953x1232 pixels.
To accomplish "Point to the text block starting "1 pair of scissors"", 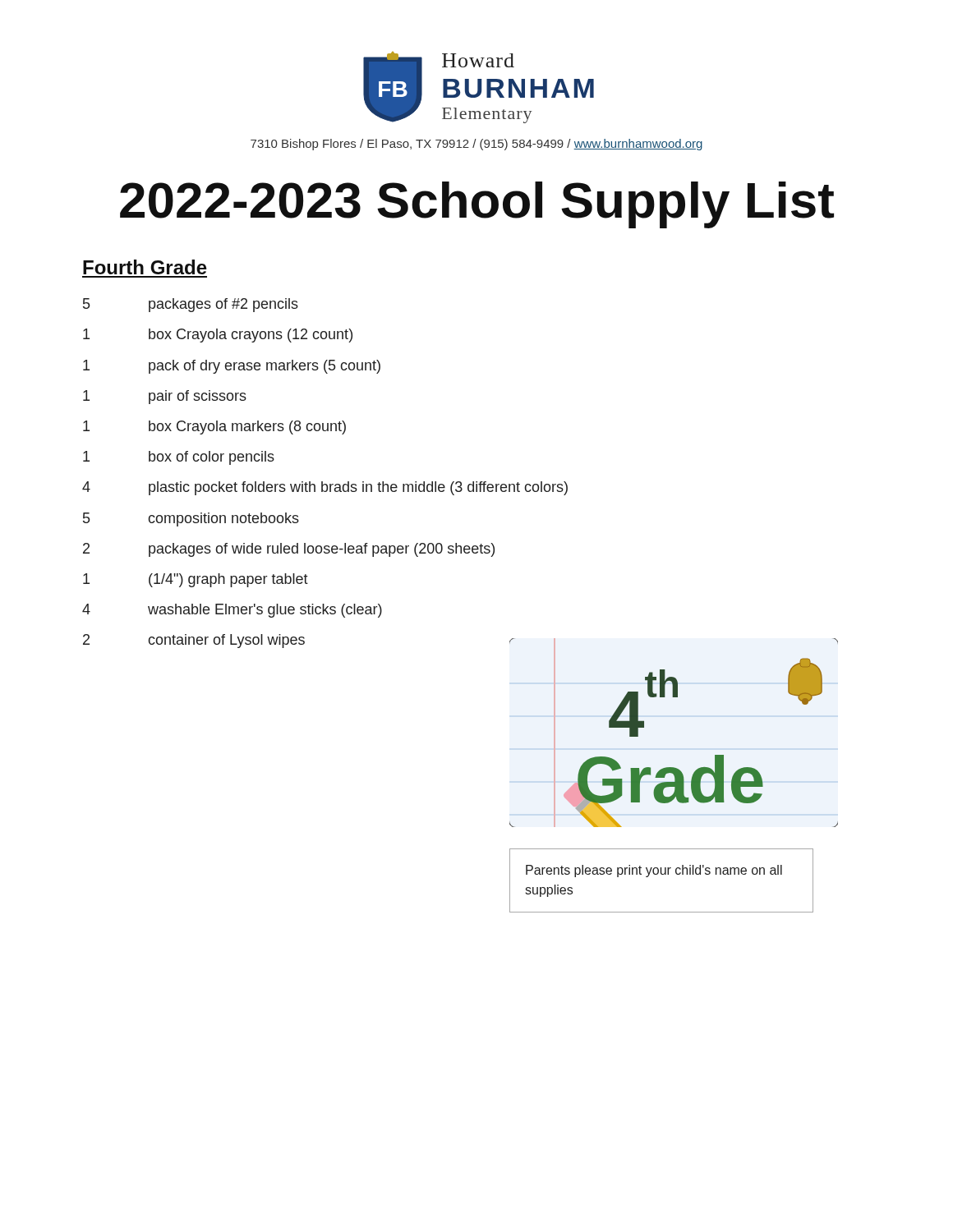I will click(x=164, y=396).
